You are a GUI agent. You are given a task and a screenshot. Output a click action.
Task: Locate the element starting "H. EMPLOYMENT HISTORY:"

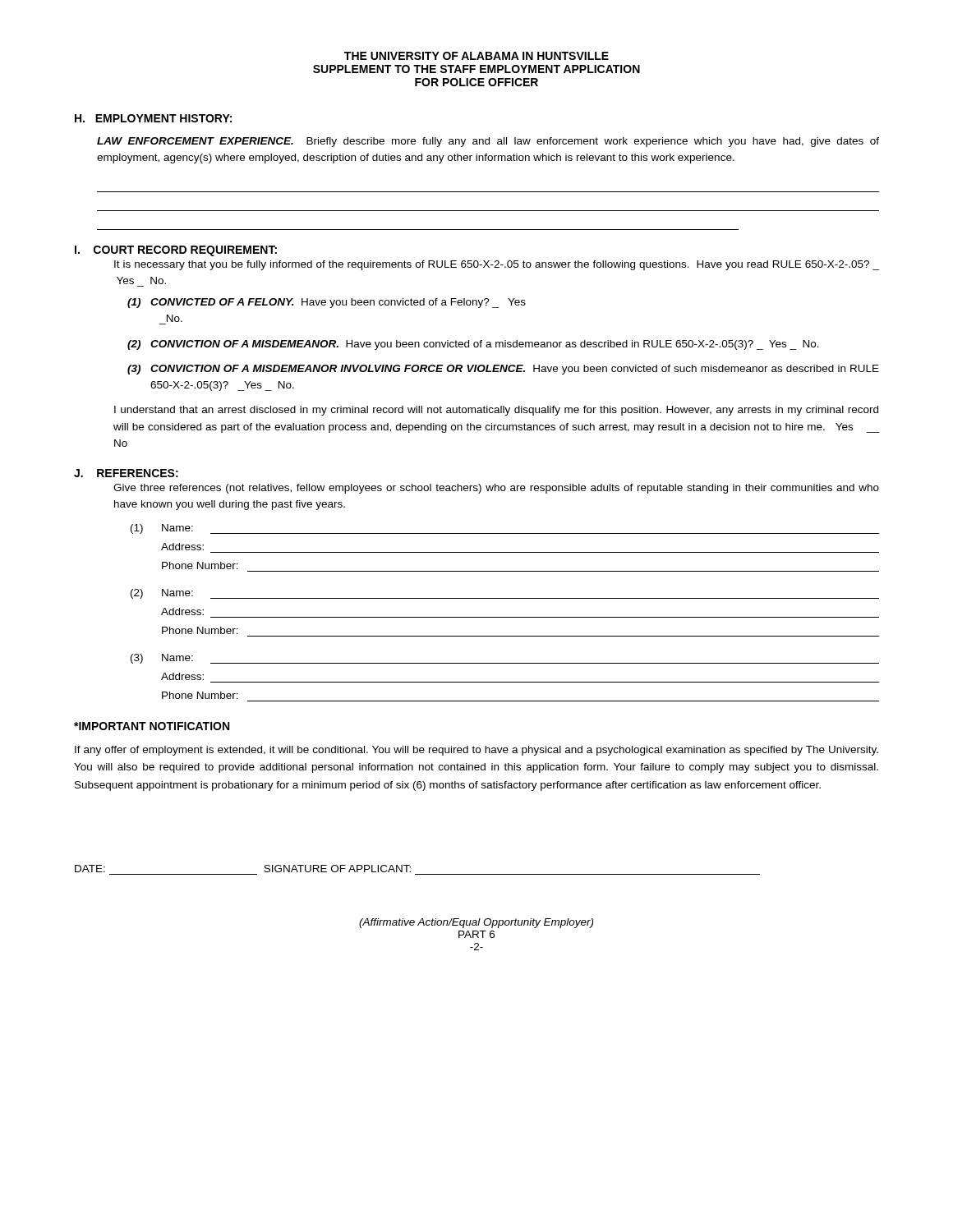[153, 118]
